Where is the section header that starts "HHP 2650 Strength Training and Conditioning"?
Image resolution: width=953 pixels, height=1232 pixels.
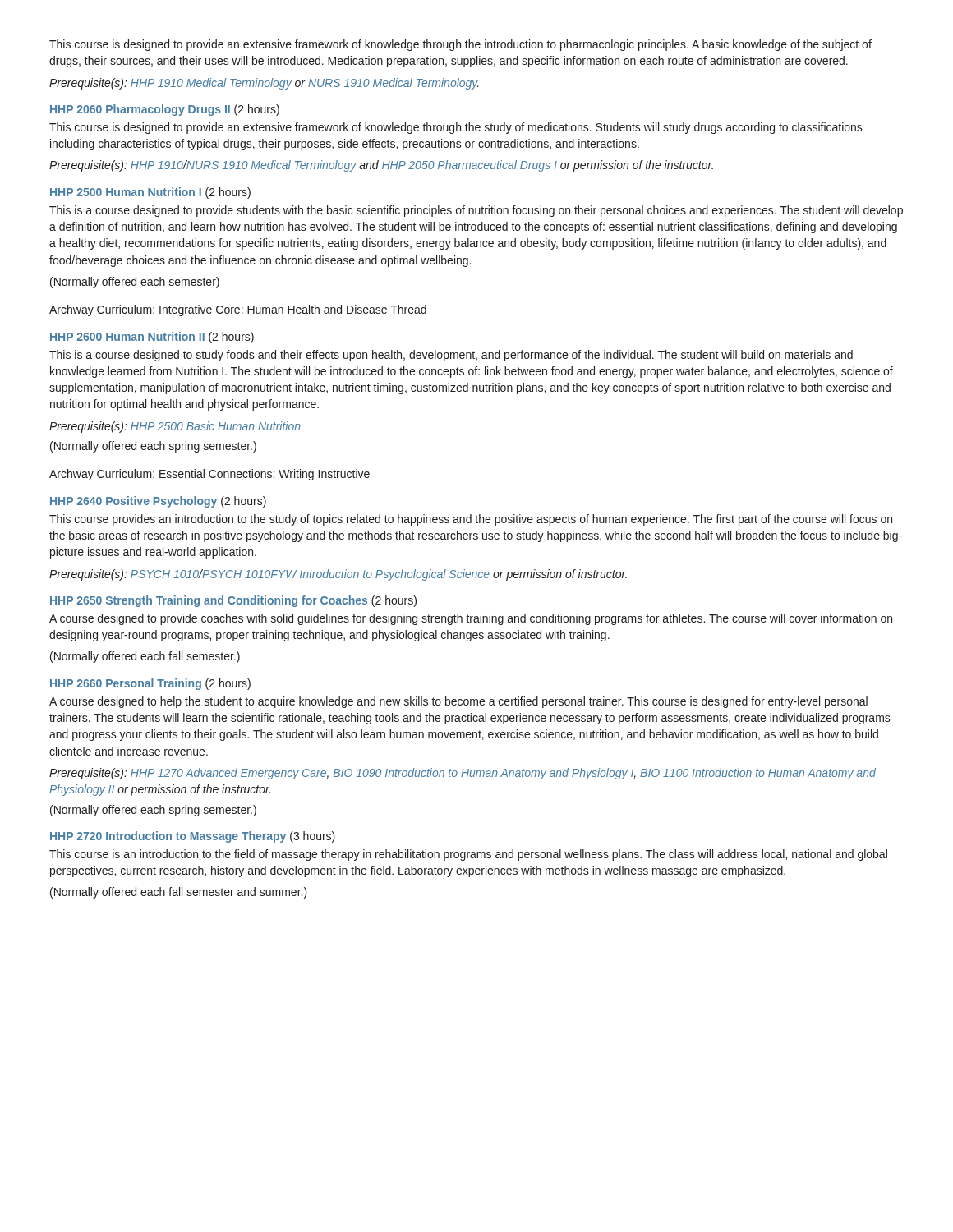(233, 600)
